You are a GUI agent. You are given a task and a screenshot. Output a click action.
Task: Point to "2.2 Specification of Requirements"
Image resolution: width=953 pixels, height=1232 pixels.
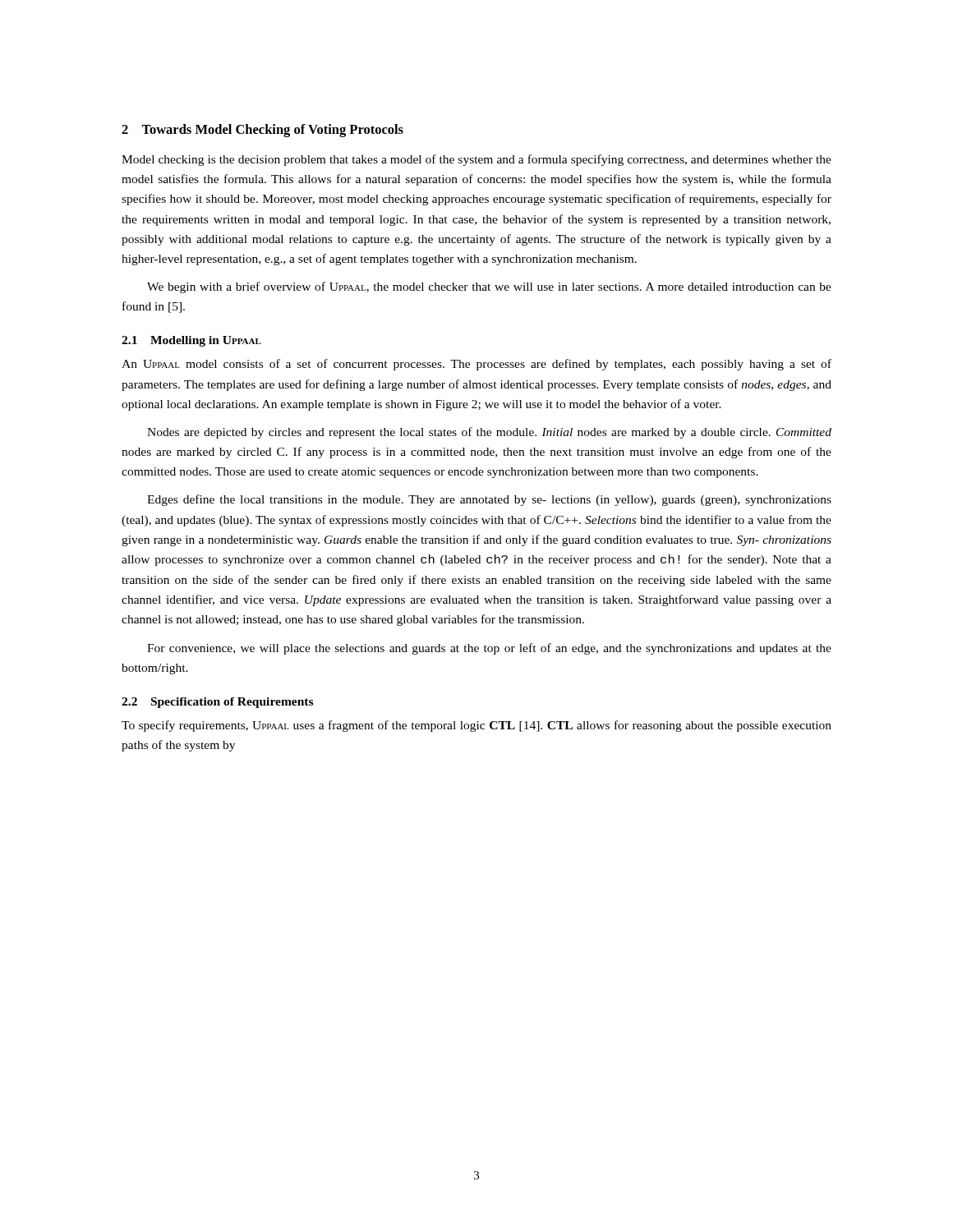point(218,701)
